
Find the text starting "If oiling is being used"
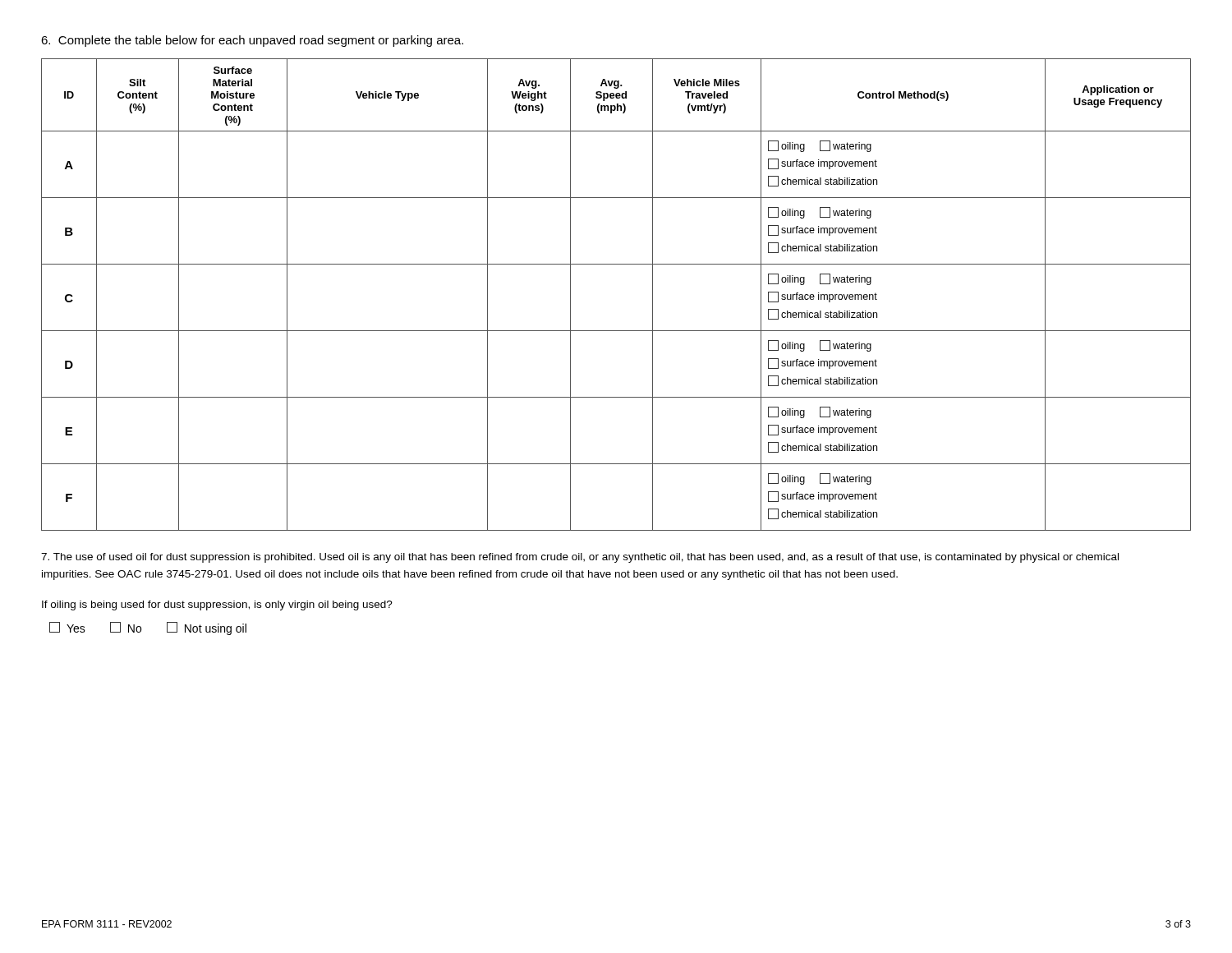click(217, 604)
